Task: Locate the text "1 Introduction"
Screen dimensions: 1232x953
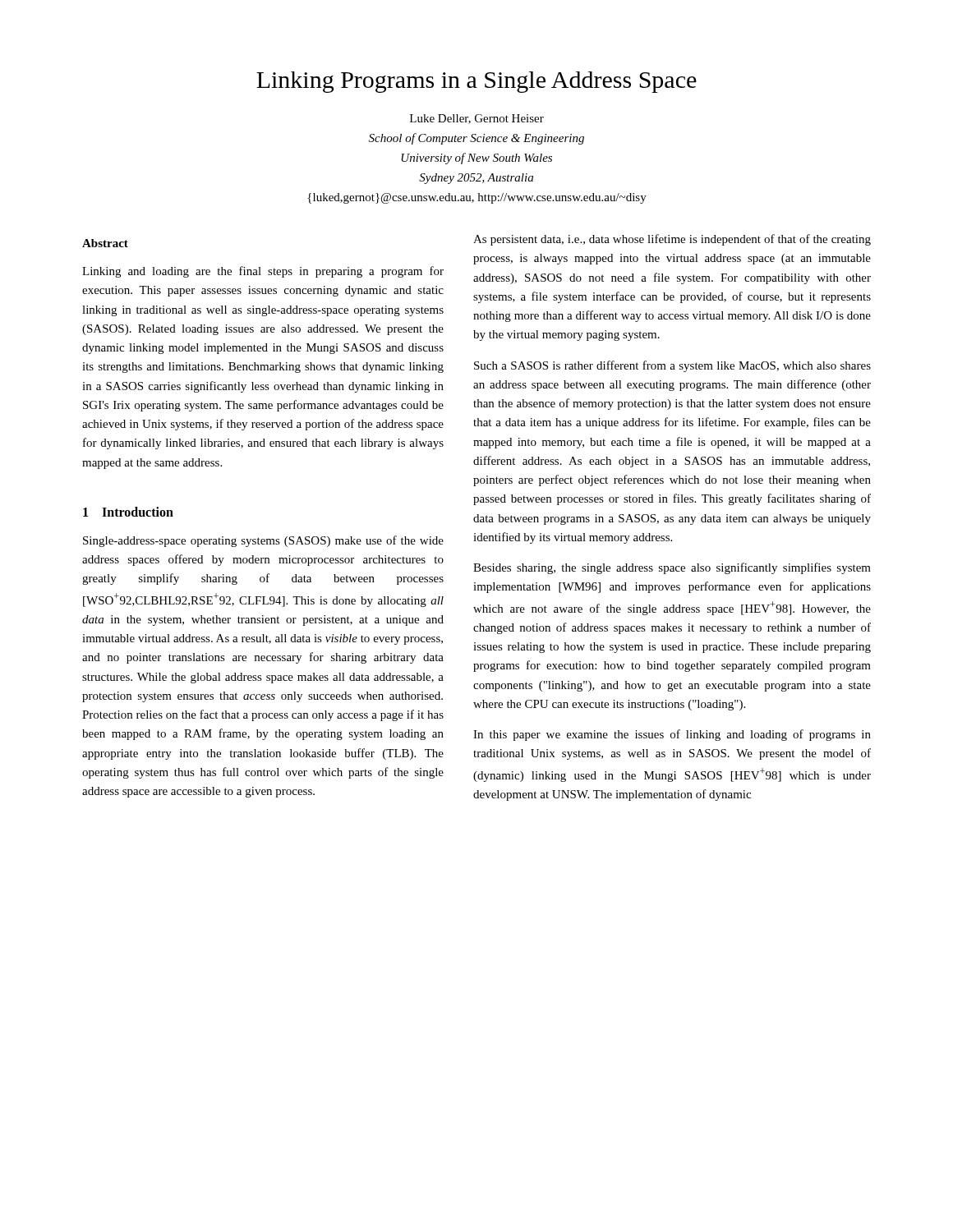Action: pos(128,512)
